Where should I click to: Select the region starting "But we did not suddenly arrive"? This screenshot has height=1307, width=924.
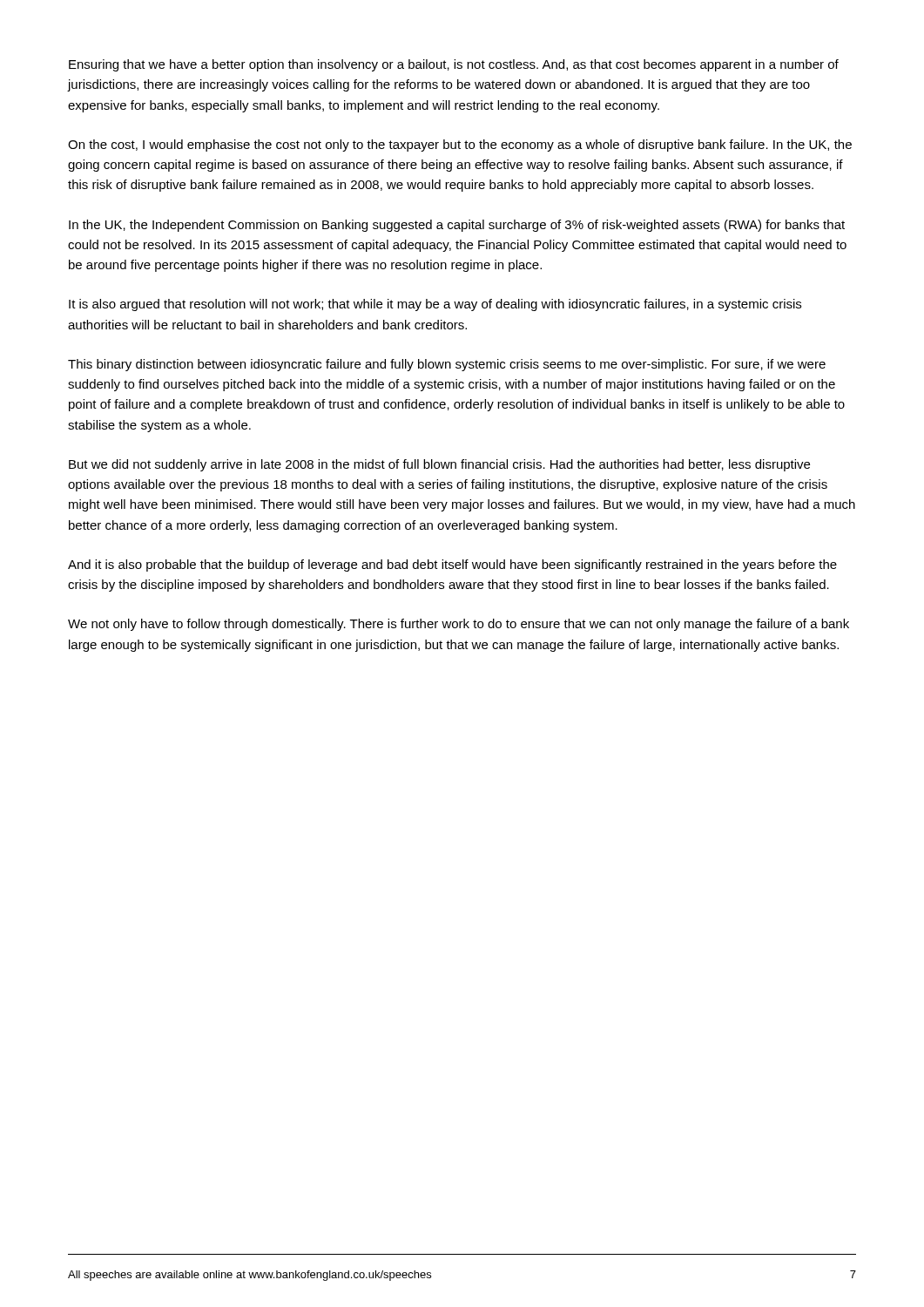click(462, 494)
